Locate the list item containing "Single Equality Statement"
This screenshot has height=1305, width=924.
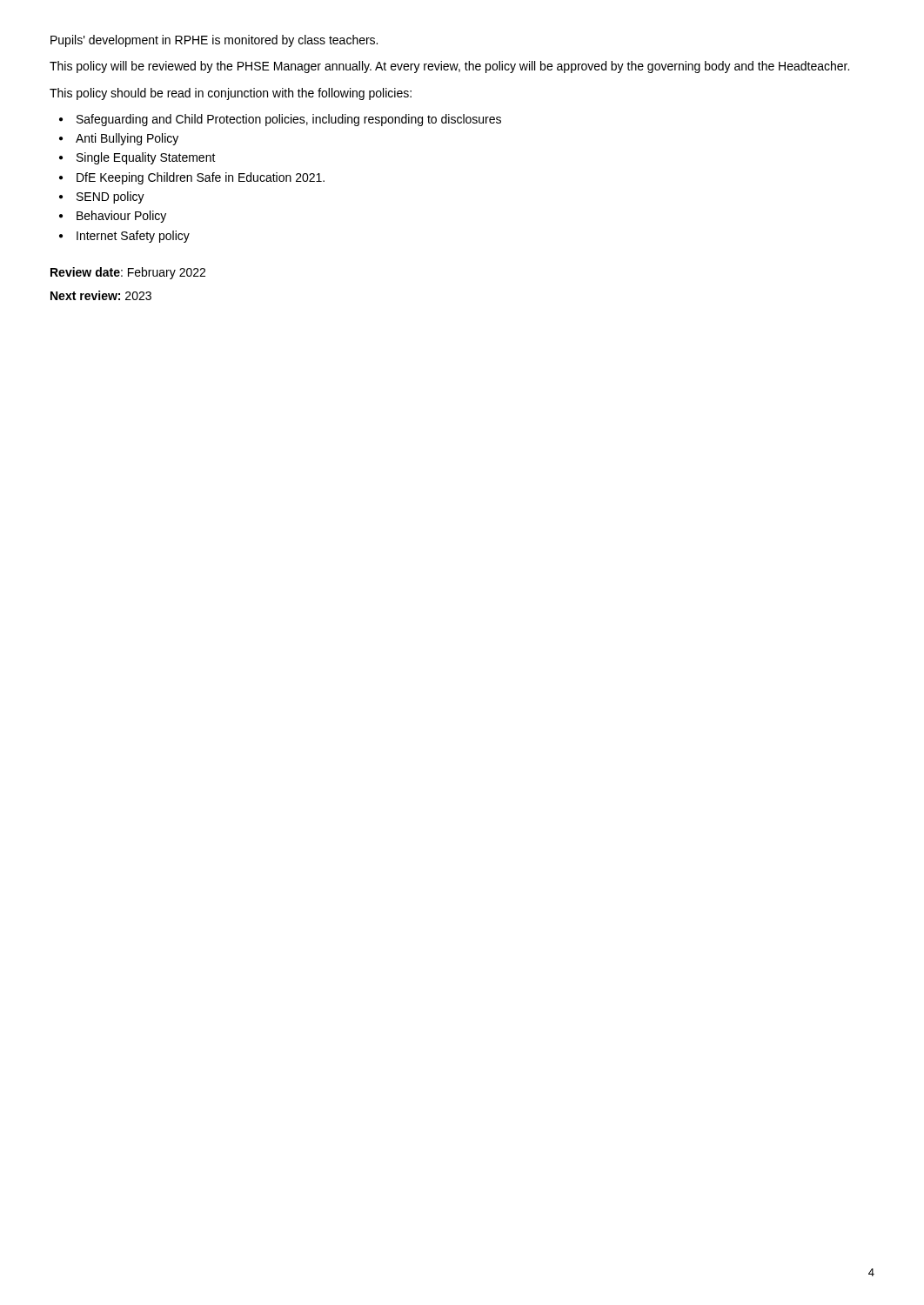[x=145, y=158]
